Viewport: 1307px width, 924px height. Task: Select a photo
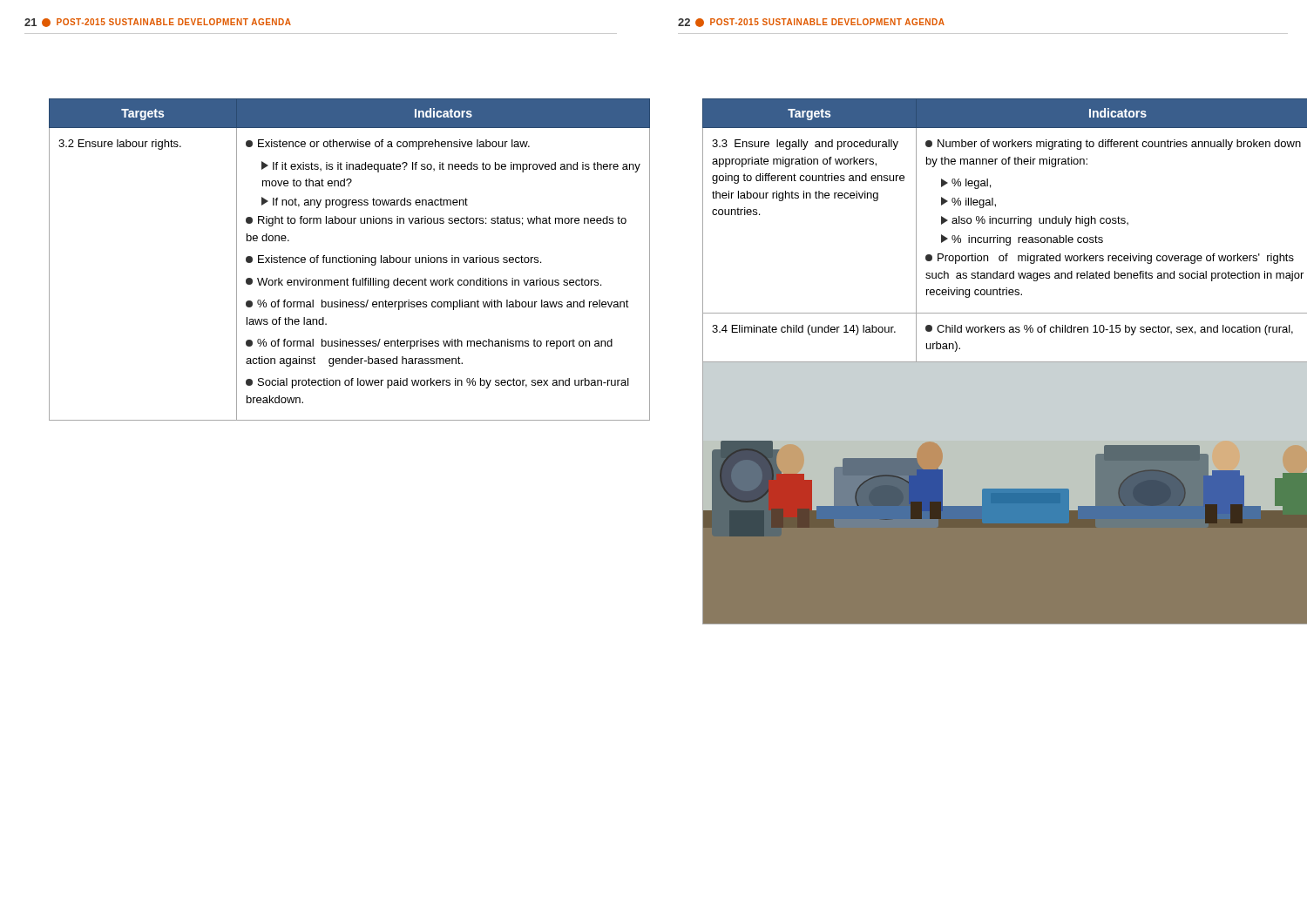(1005, 492)
